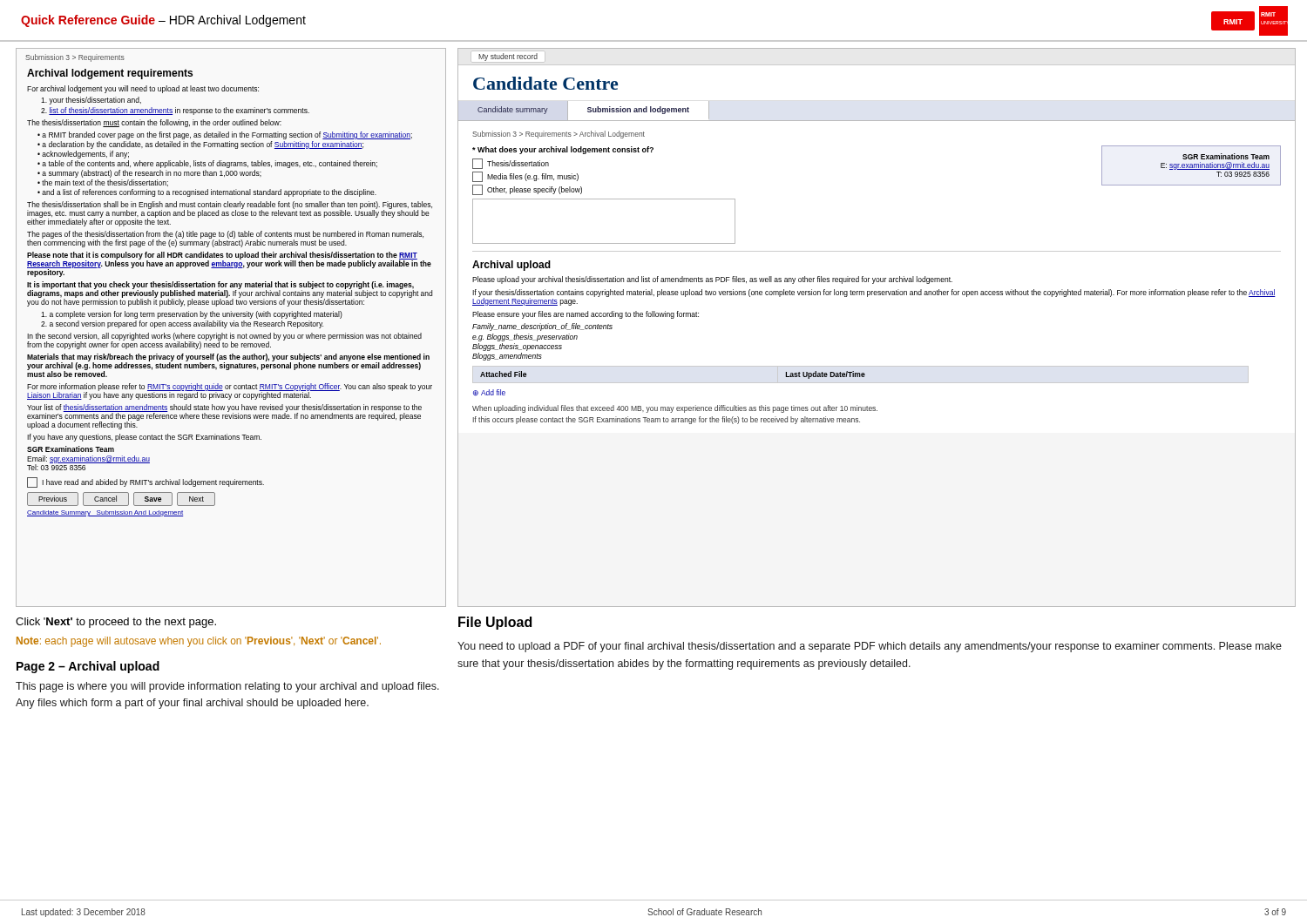Screen dimensions: 924x1307
Task: Find "Page 2 – Archival upload" on this page
Action: 88,666
